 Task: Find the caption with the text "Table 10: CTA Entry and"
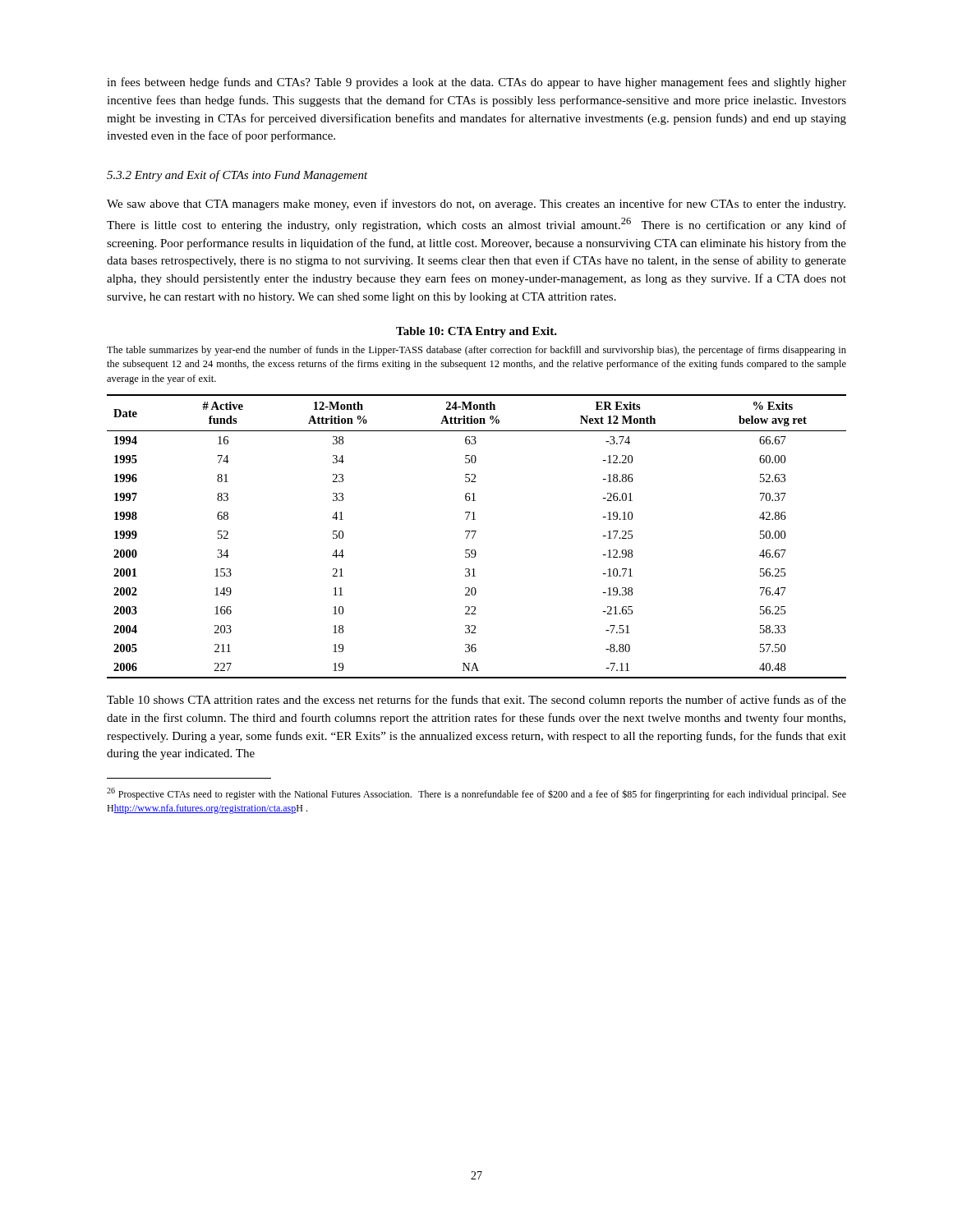(476, 355)
